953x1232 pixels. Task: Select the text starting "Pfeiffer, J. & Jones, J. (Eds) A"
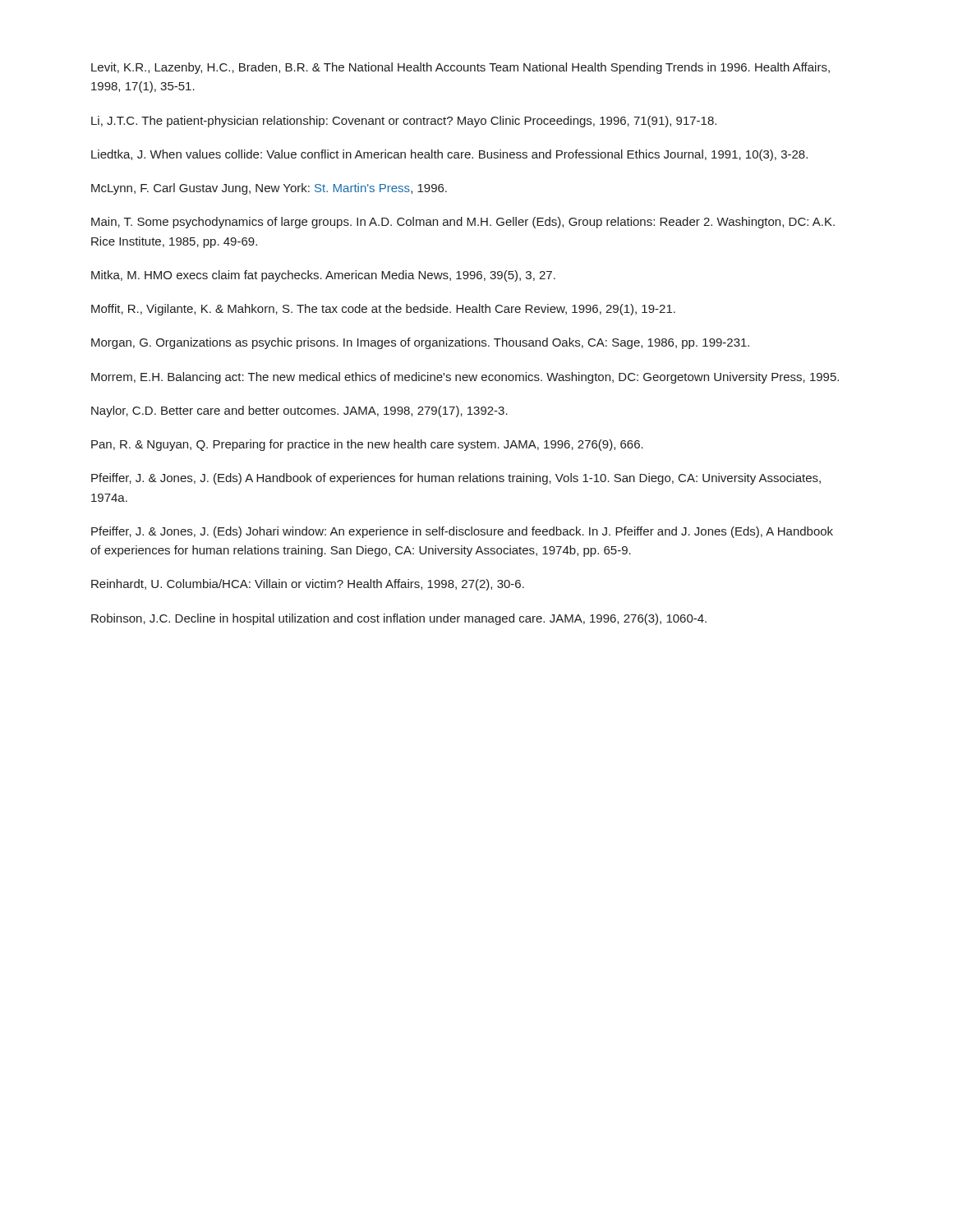(456, 487)
